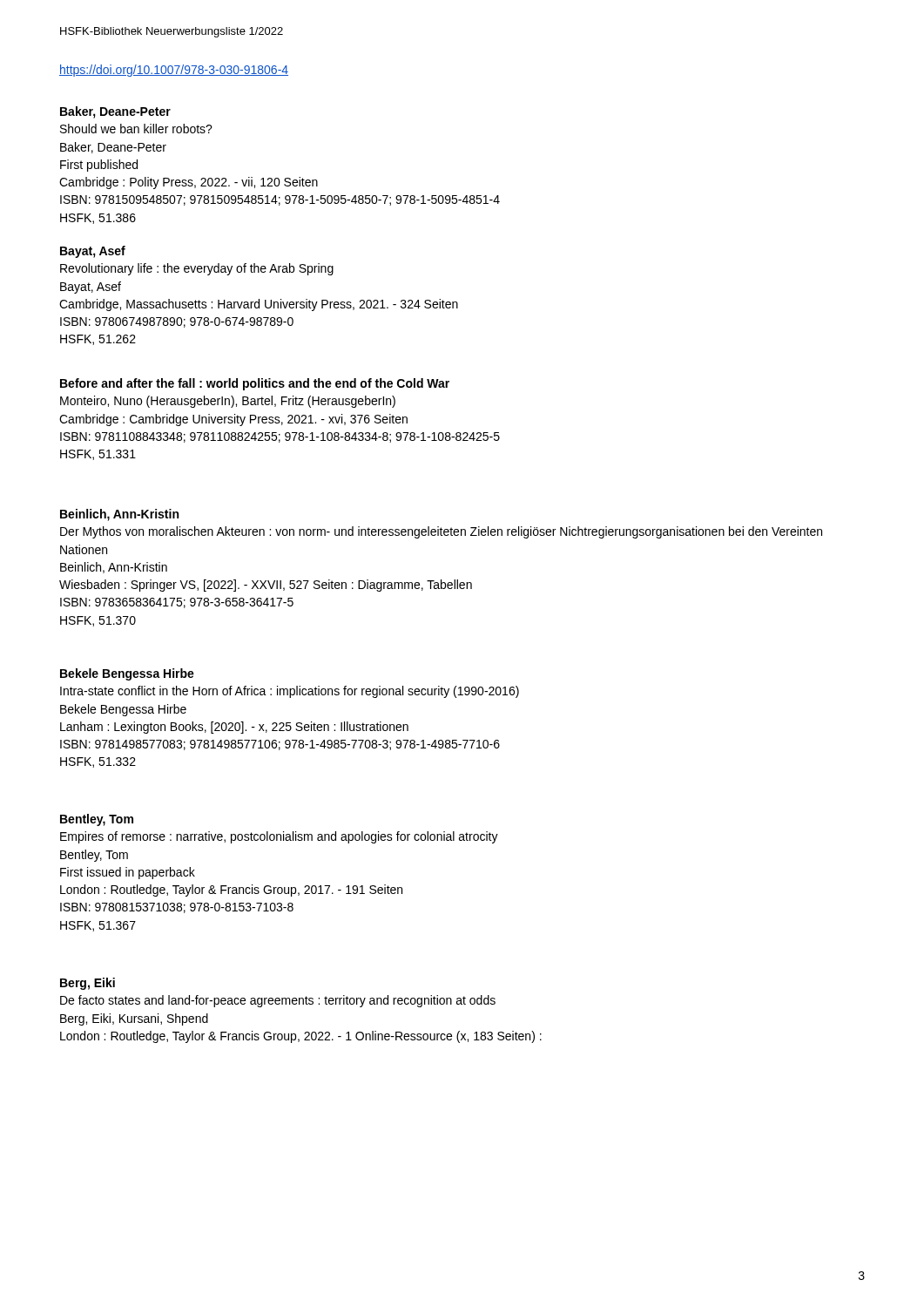Click on the element starting "Bayat, Asef Revolutionary life"
The width and height of the screenshot is (924, 1307).
coord(462,294)
